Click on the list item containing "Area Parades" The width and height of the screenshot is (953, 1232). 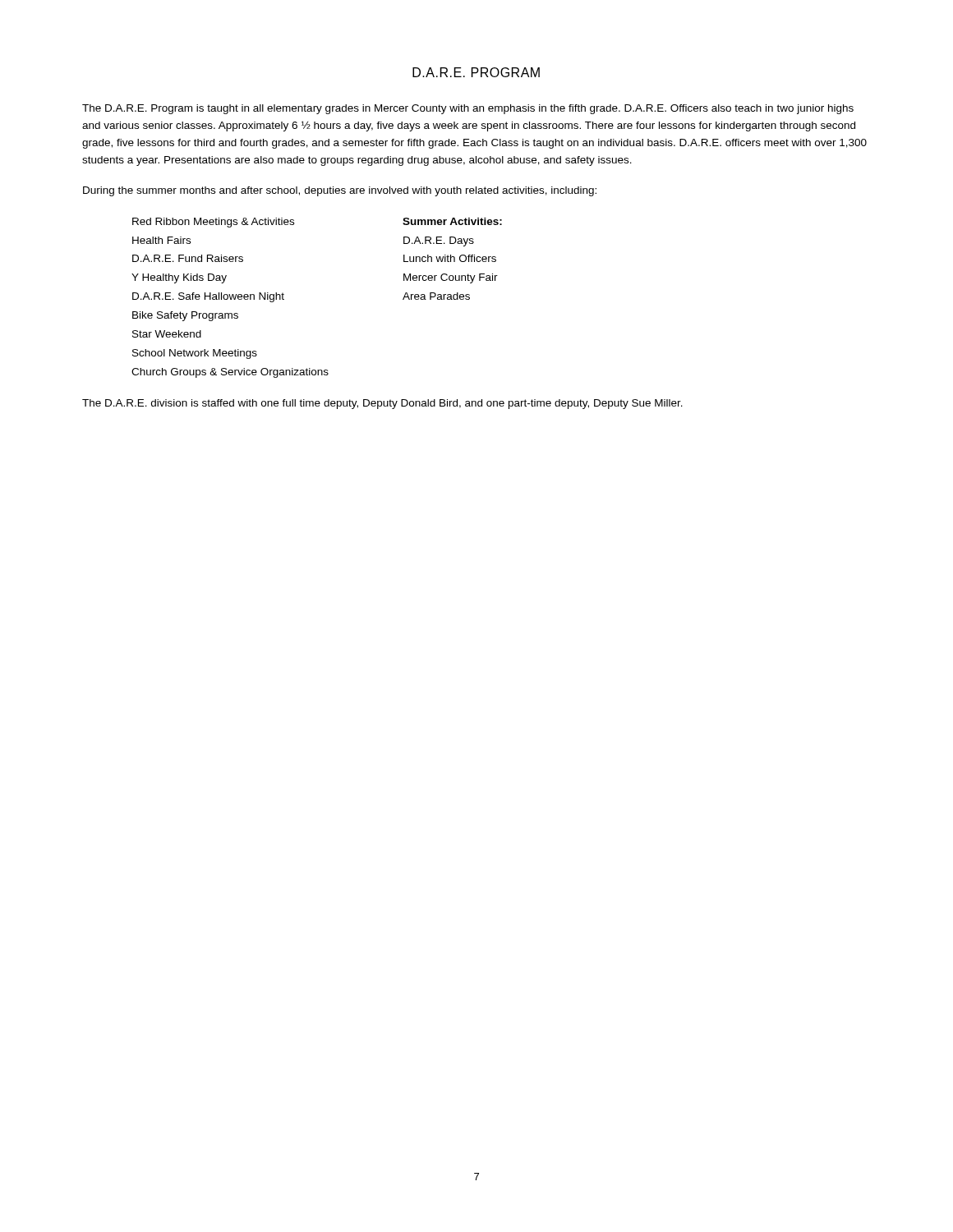click(x=436, y=296)
